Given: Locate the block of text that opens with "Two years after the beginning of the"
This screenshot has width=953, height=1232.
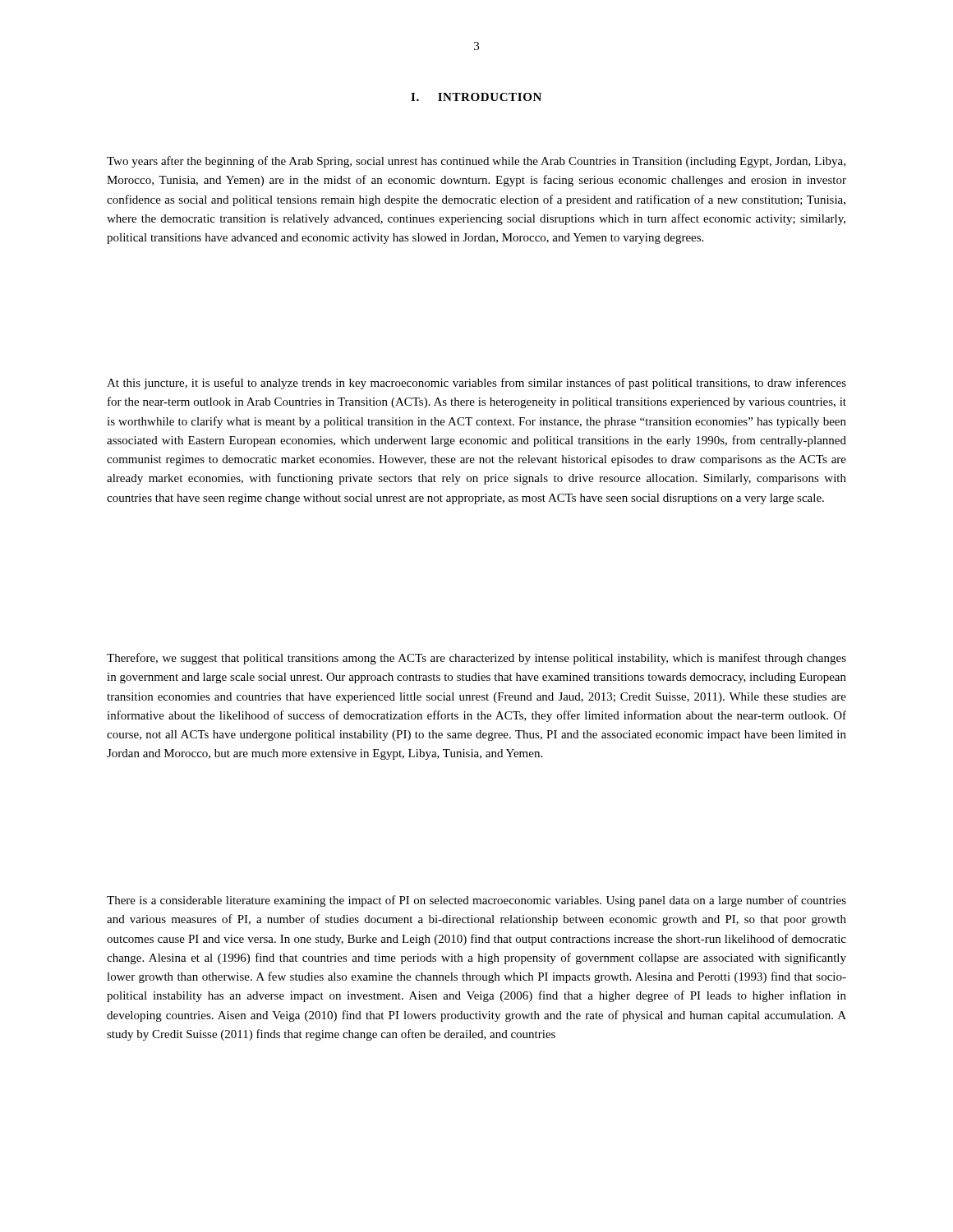Looking at the screenshot, I should pos(476,199).
